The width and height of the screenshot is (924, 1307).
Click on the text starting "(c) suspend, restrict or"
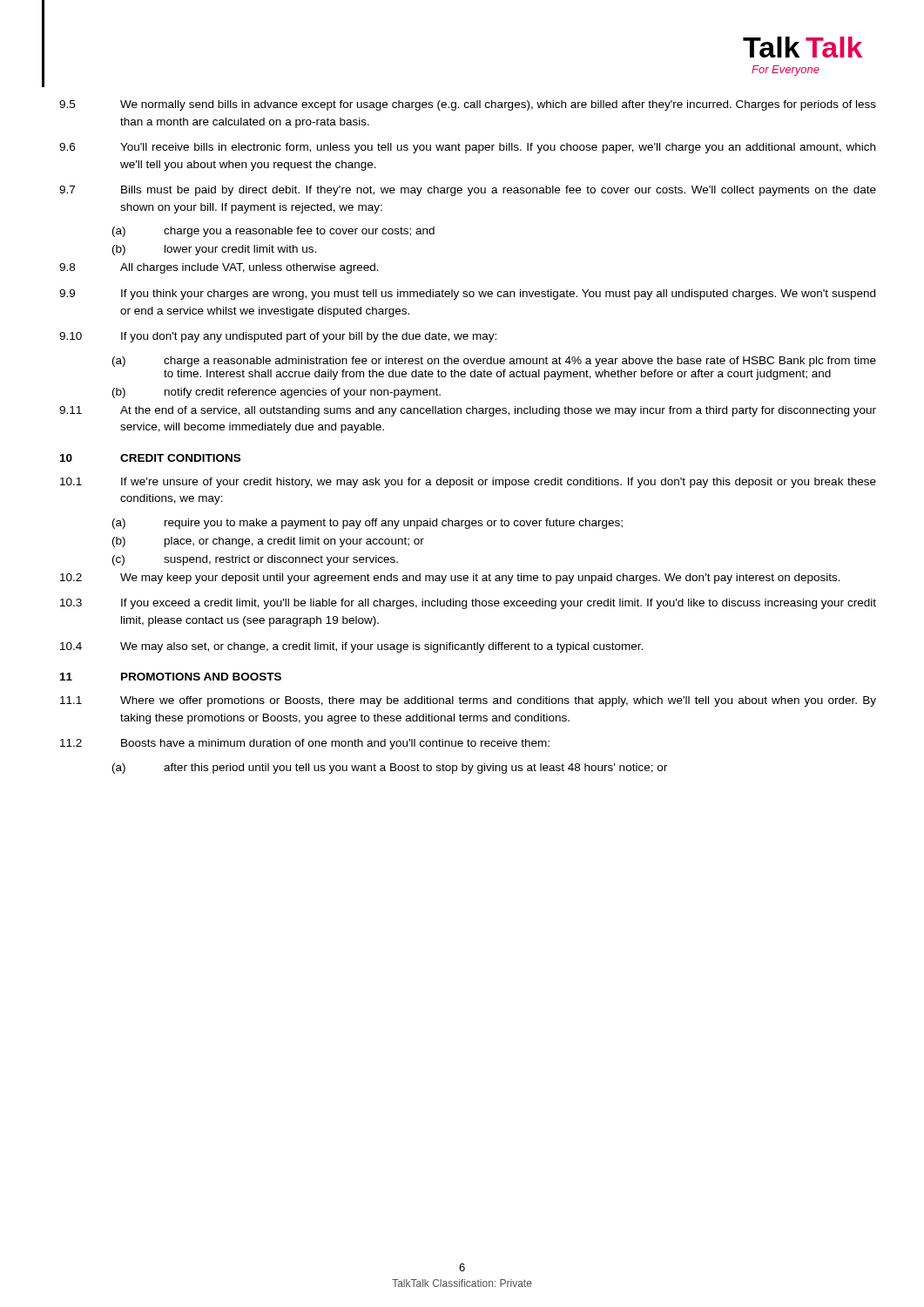[255, 560]
